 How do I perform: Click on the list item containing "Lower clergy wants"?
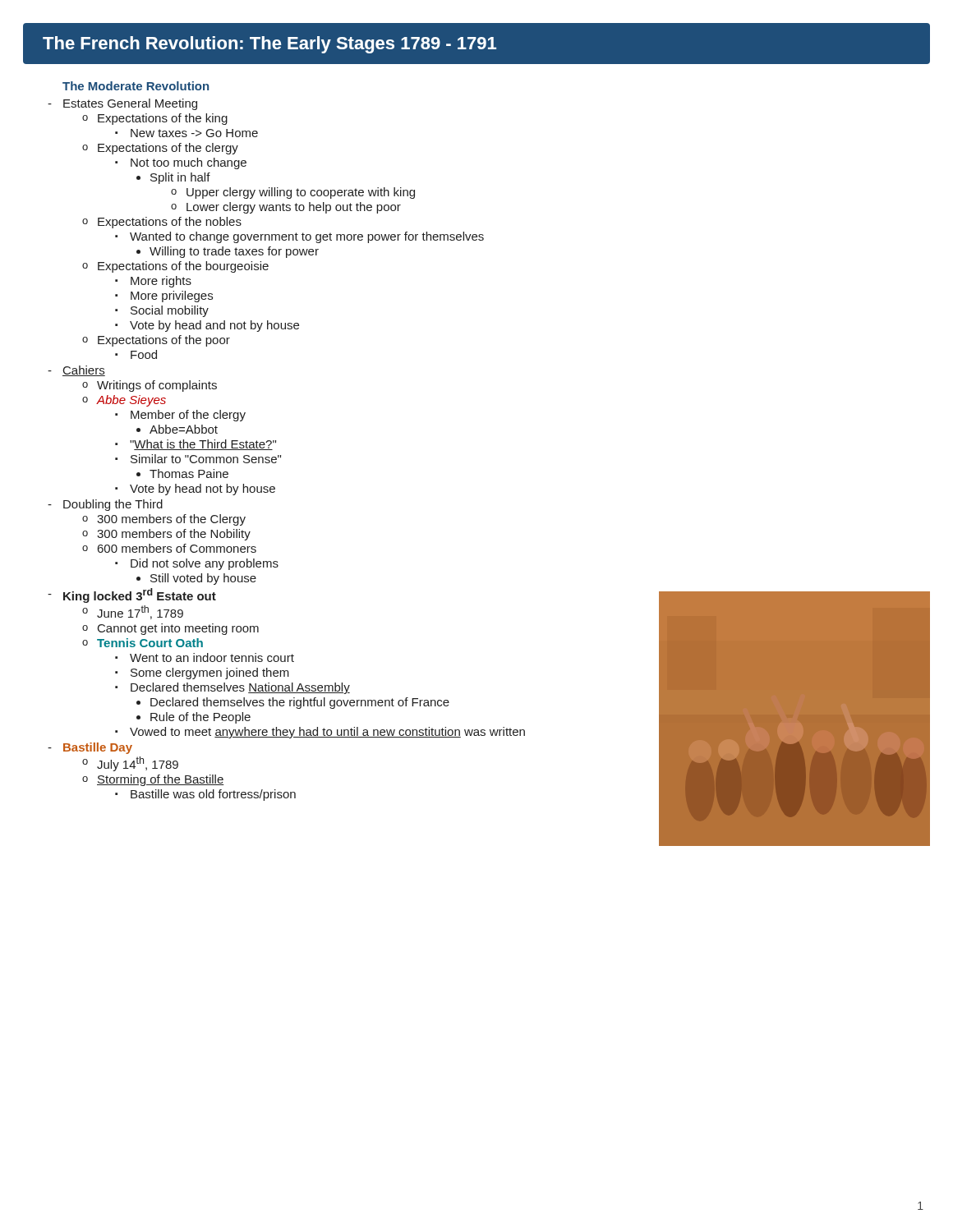293,207
